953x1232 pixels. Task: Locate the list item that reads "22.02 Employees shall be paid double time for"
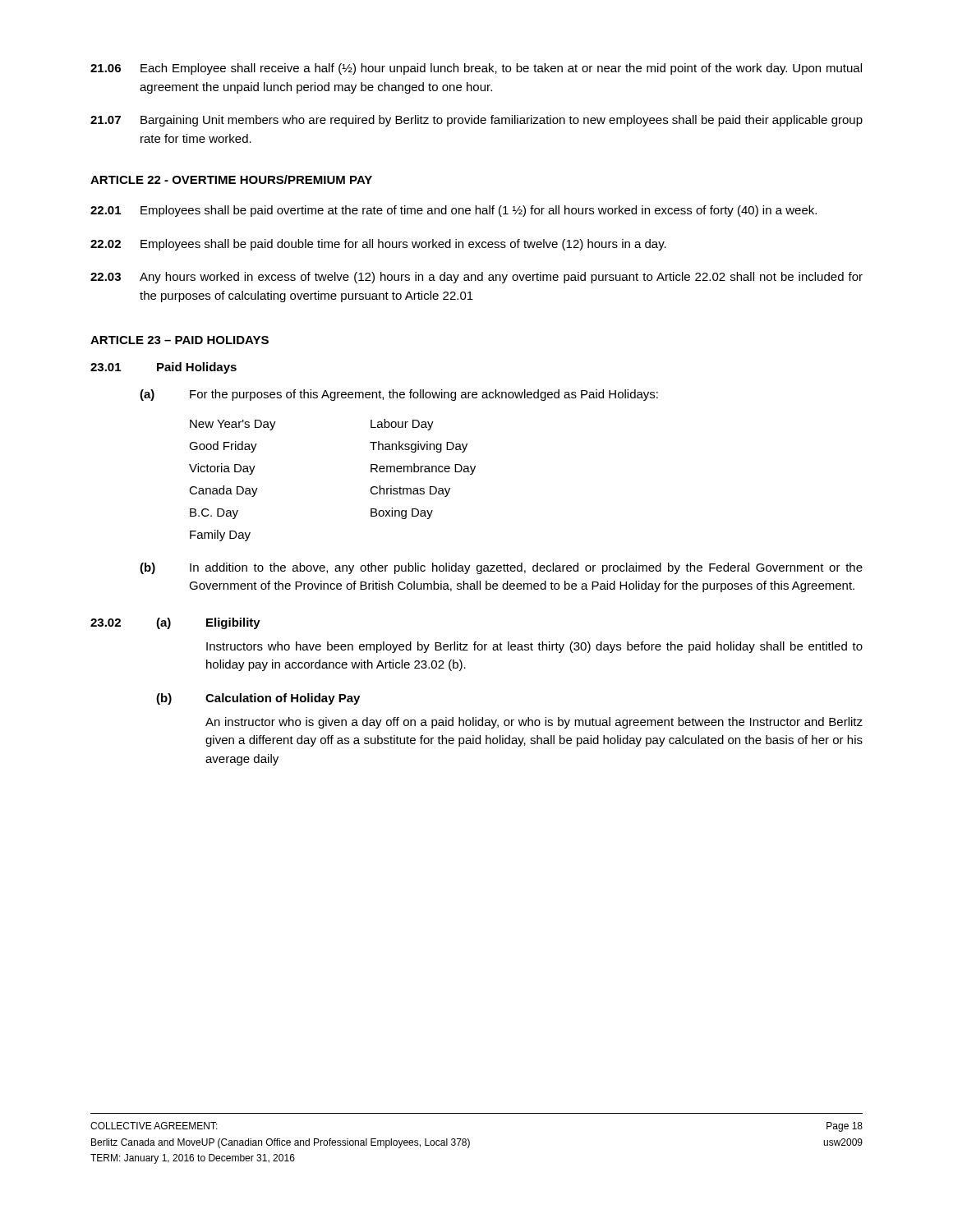(476, 244)
